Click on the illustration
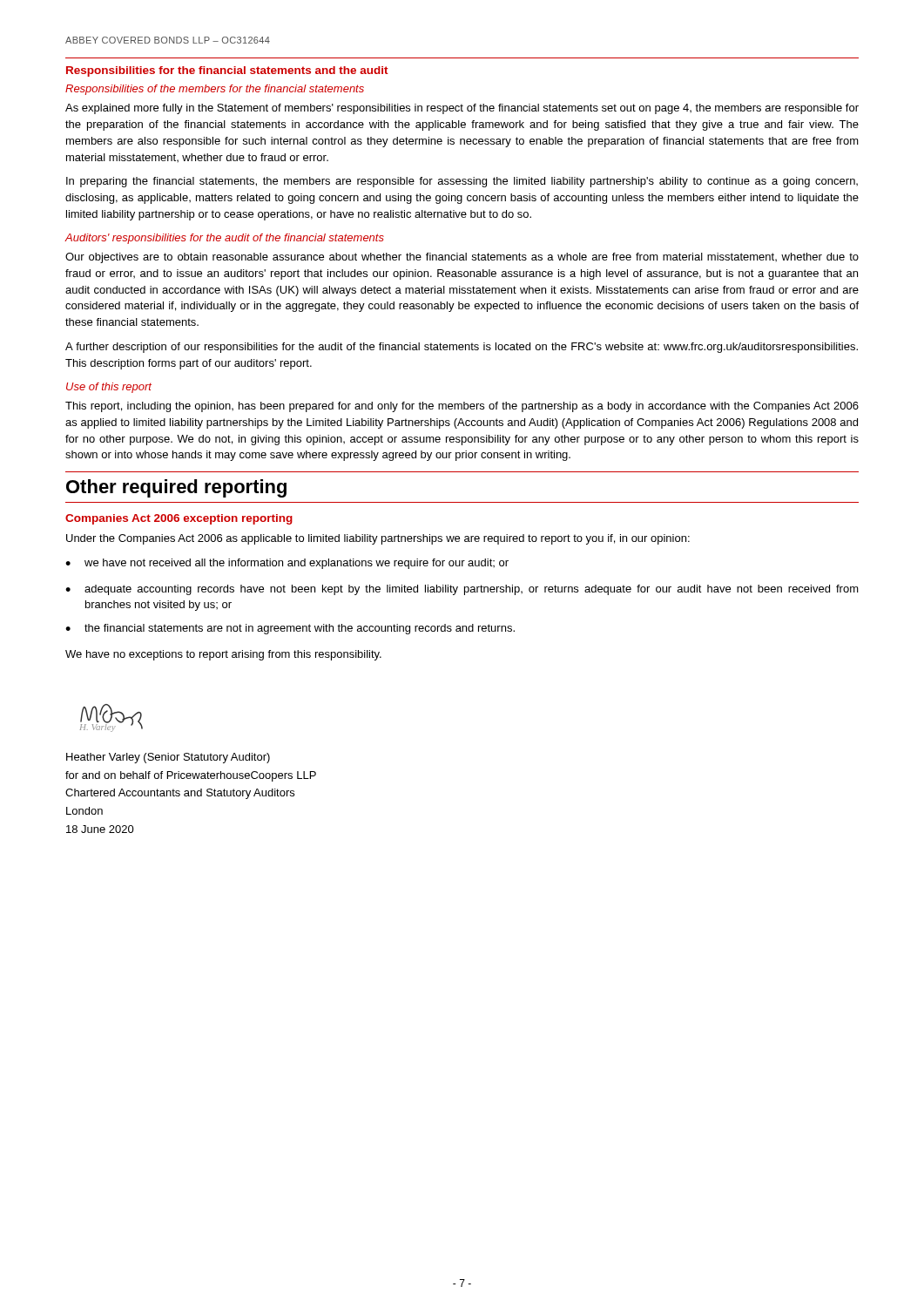The width and height of the screenshot is (924, 1307). [x=120, y=712]
